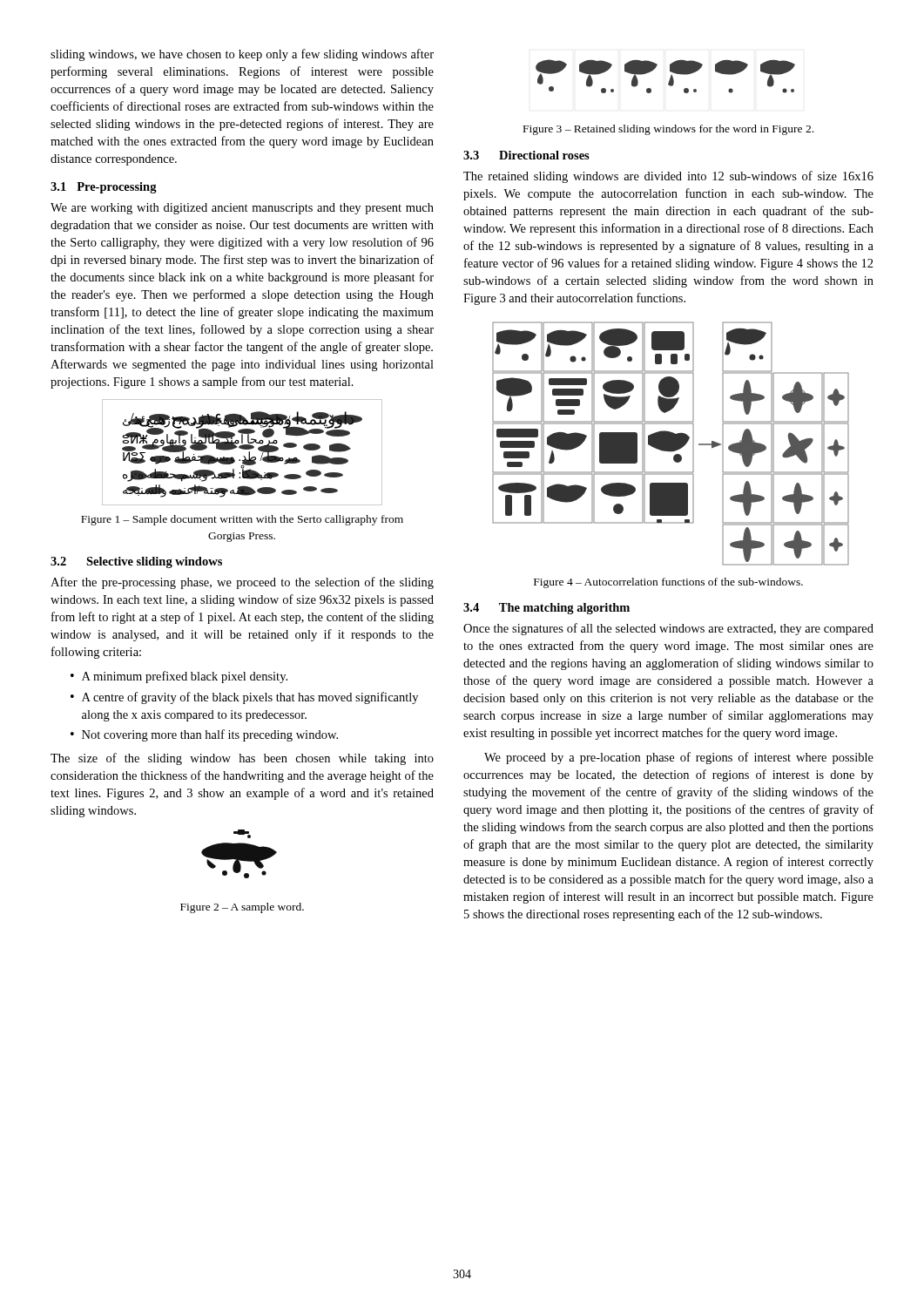924x1307 pixels.
Task: Find the block on this page that starts "The retained sliding windows are"
Action: click(x=668, y=237)
